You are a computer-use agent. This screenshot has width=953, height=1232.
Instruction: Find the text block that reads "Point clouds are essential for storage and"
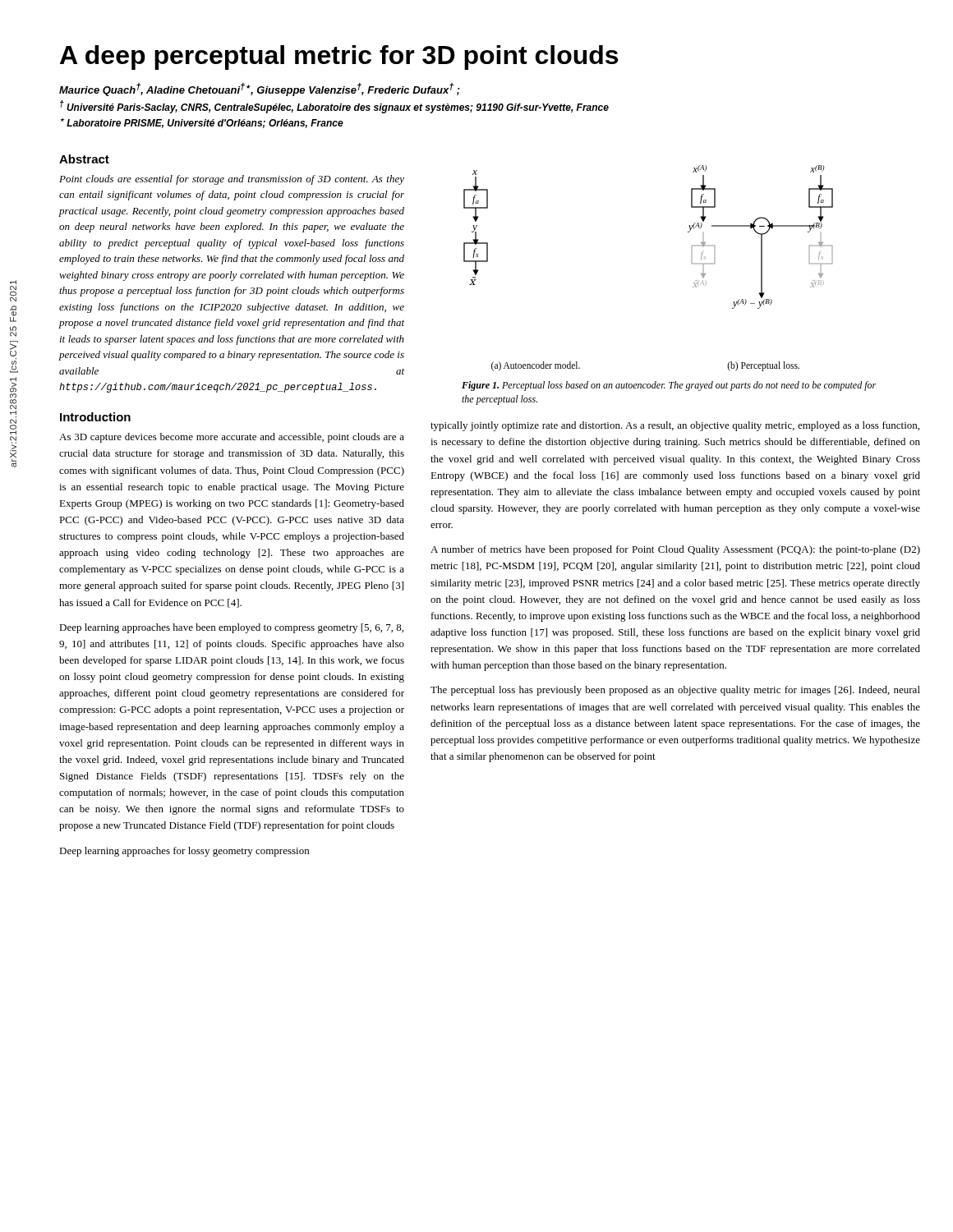click(x=232, y=283)
